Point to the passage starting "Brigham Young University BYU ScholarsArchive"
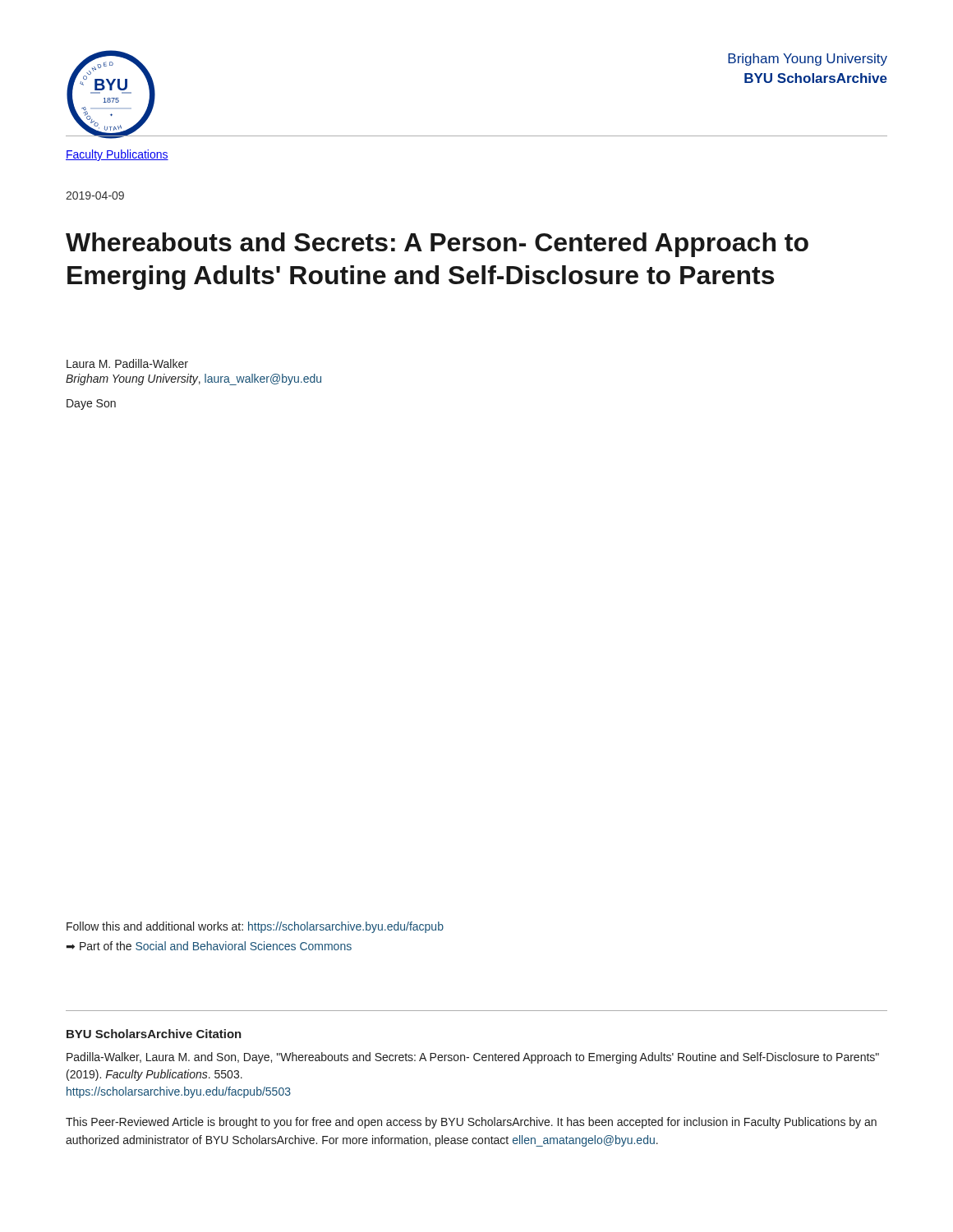Screen dimensions: 1232x953 (807, 69)
